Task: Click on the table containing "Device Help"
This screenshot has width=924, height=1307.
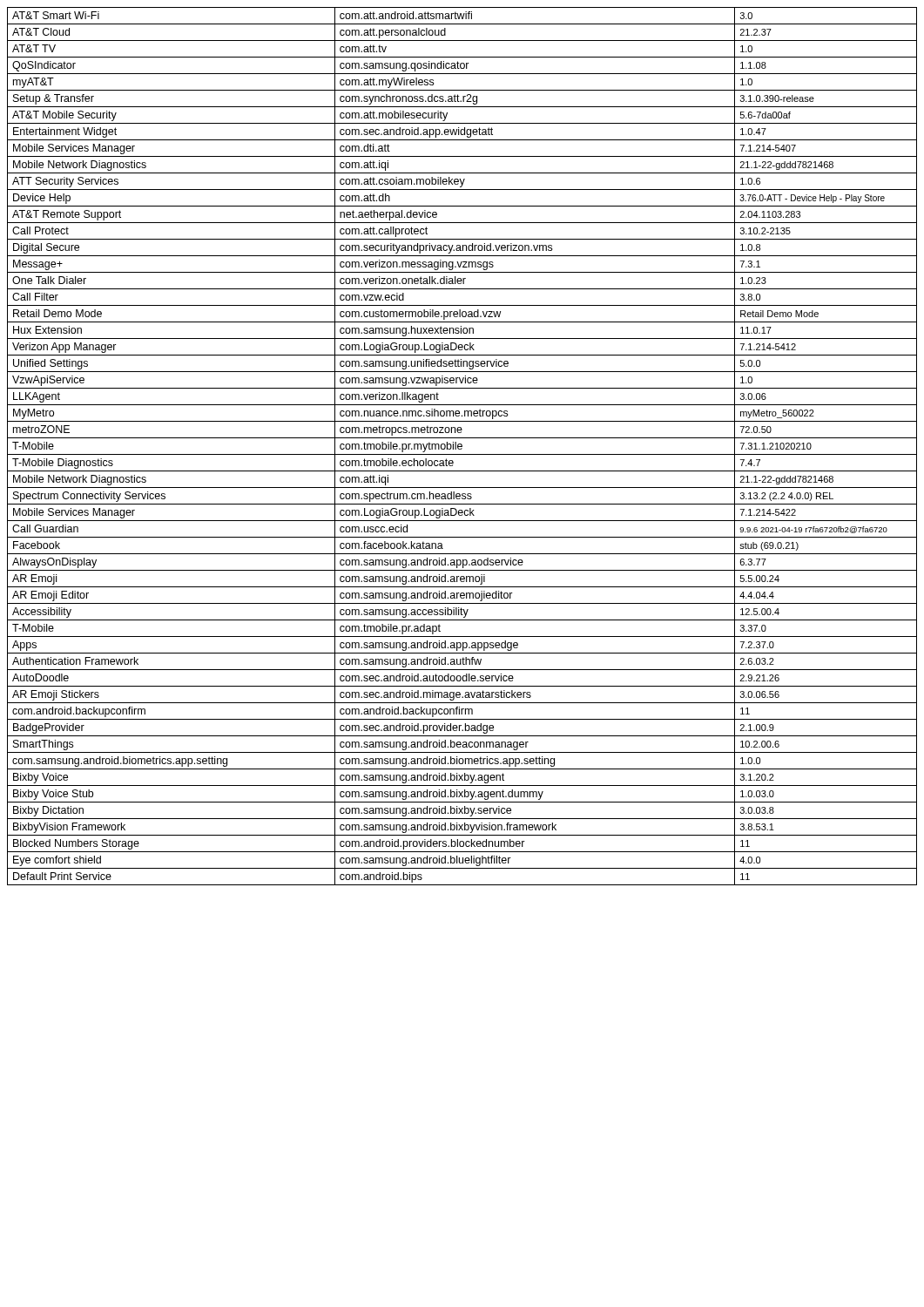Action: [x=462, y=654]
